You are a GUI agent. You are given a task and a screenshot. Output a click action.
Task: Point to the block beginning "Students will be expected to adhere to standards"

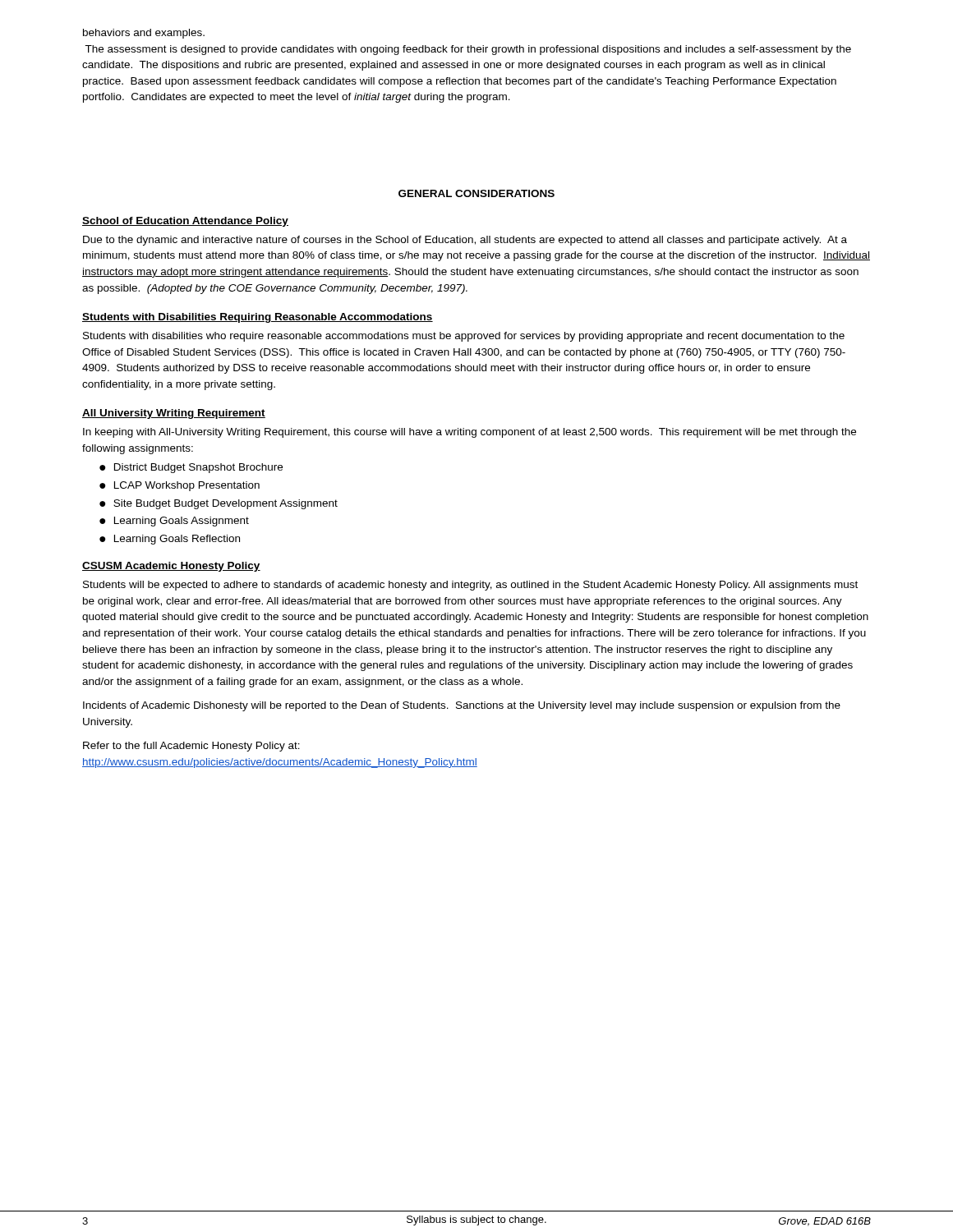(x=475, y=633)
